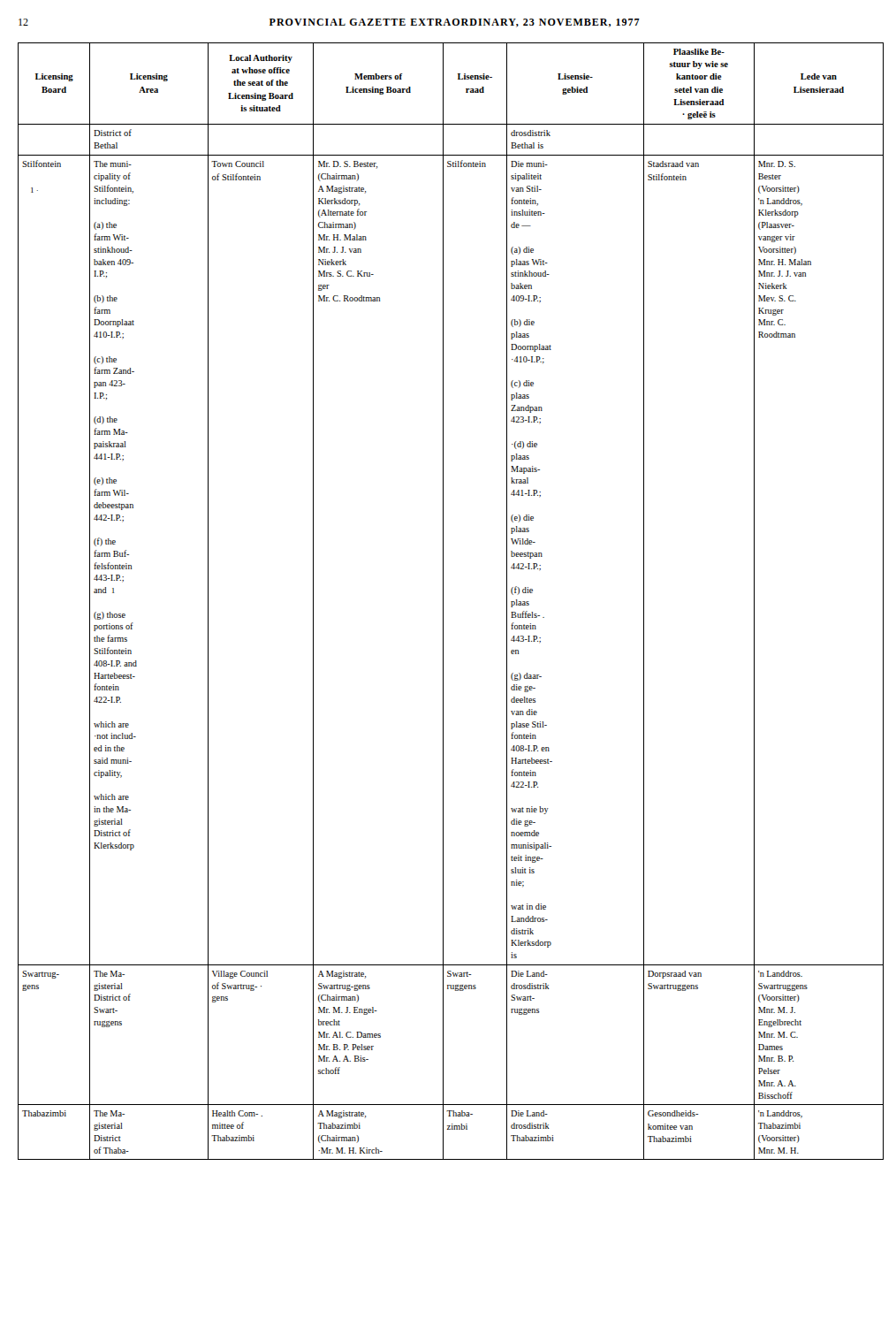Screen dimensions: 1326x896
Task: Select the table
Action: point(451,601)
